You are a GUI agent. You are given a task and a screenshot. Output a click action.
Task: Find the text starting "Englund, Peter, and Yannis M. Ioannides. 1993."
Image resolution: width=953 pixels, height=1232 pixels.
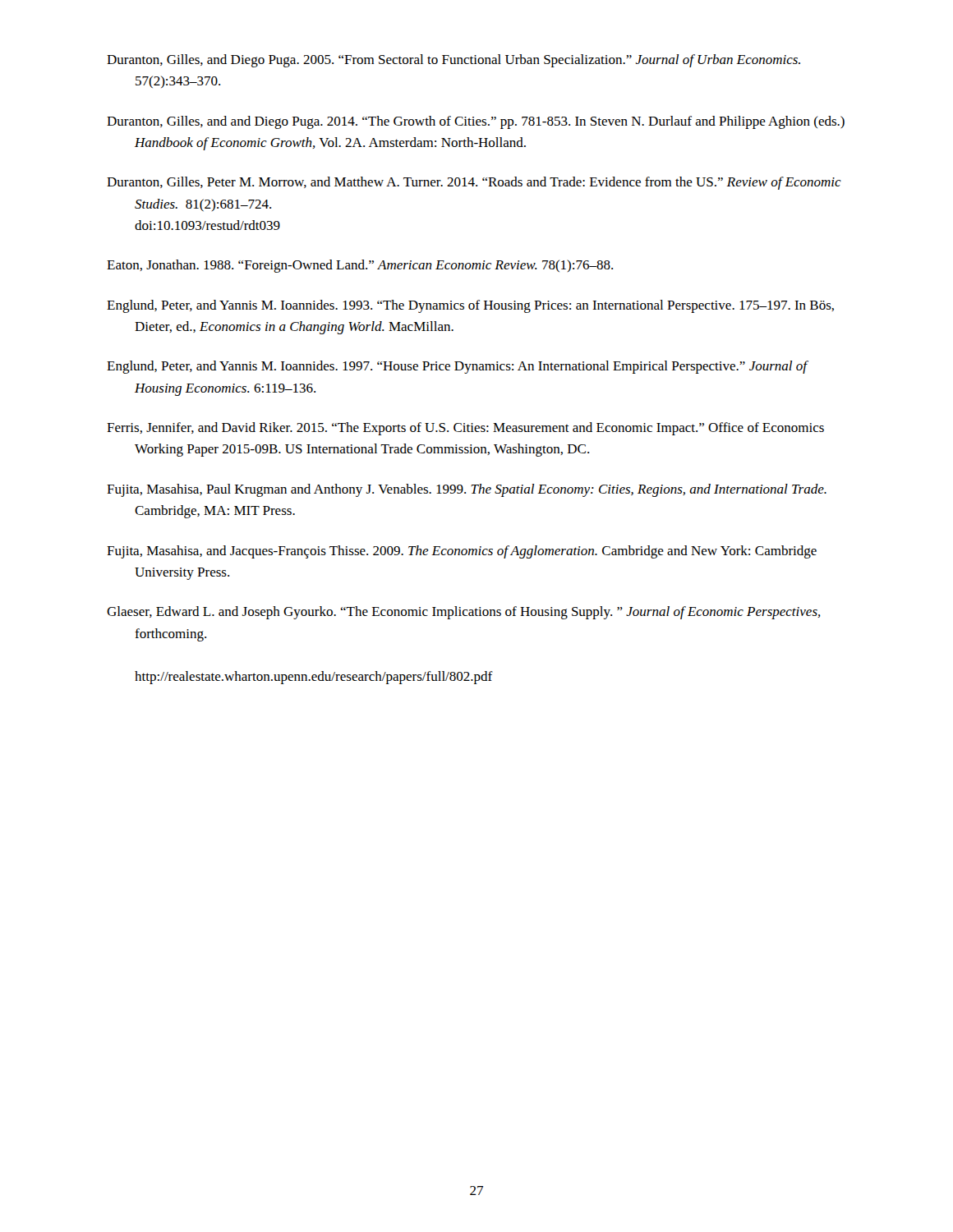tap(471, 316)
